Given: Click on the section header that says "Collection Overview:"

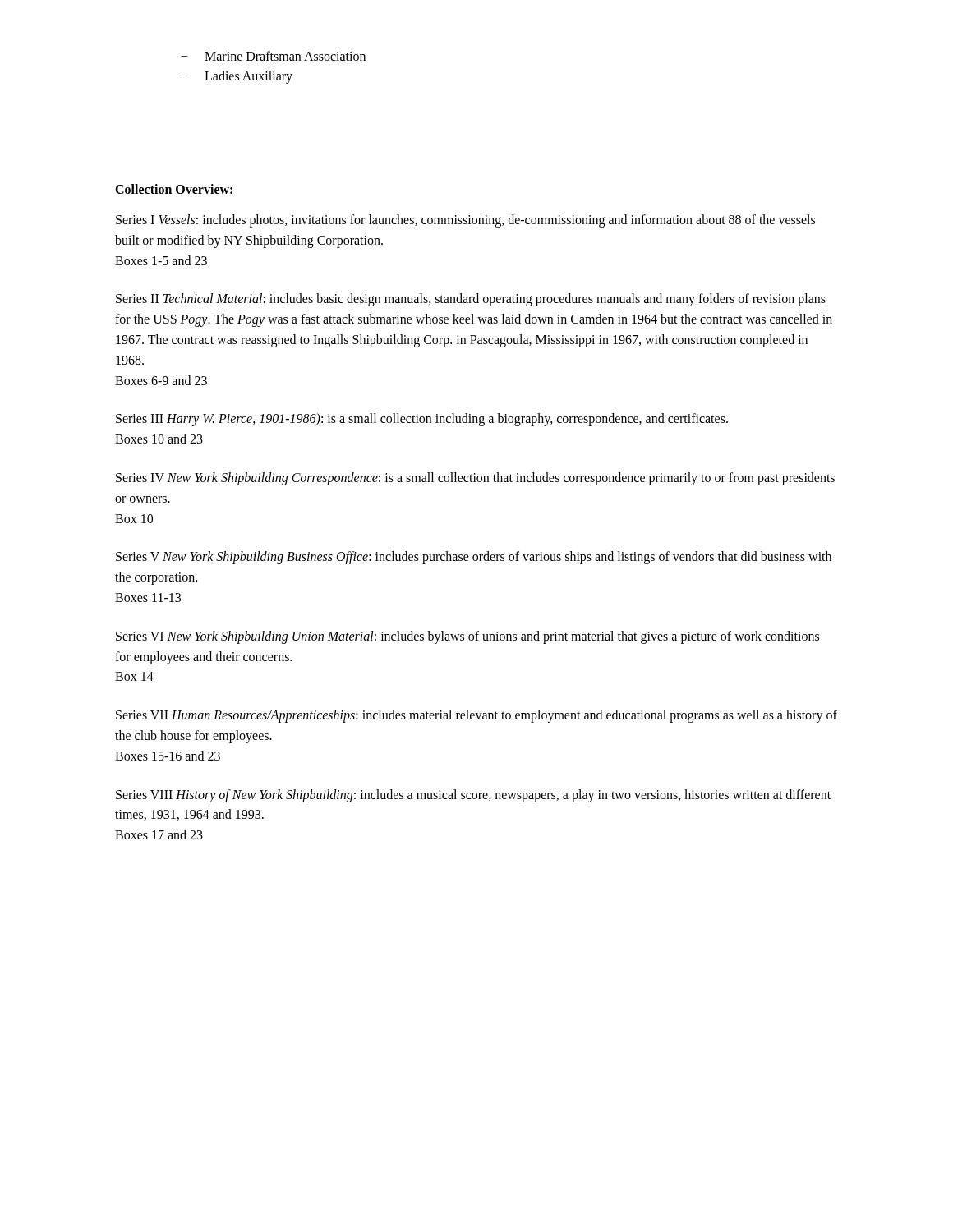Looking at the screenshot, I should click(x=174, y=189).
